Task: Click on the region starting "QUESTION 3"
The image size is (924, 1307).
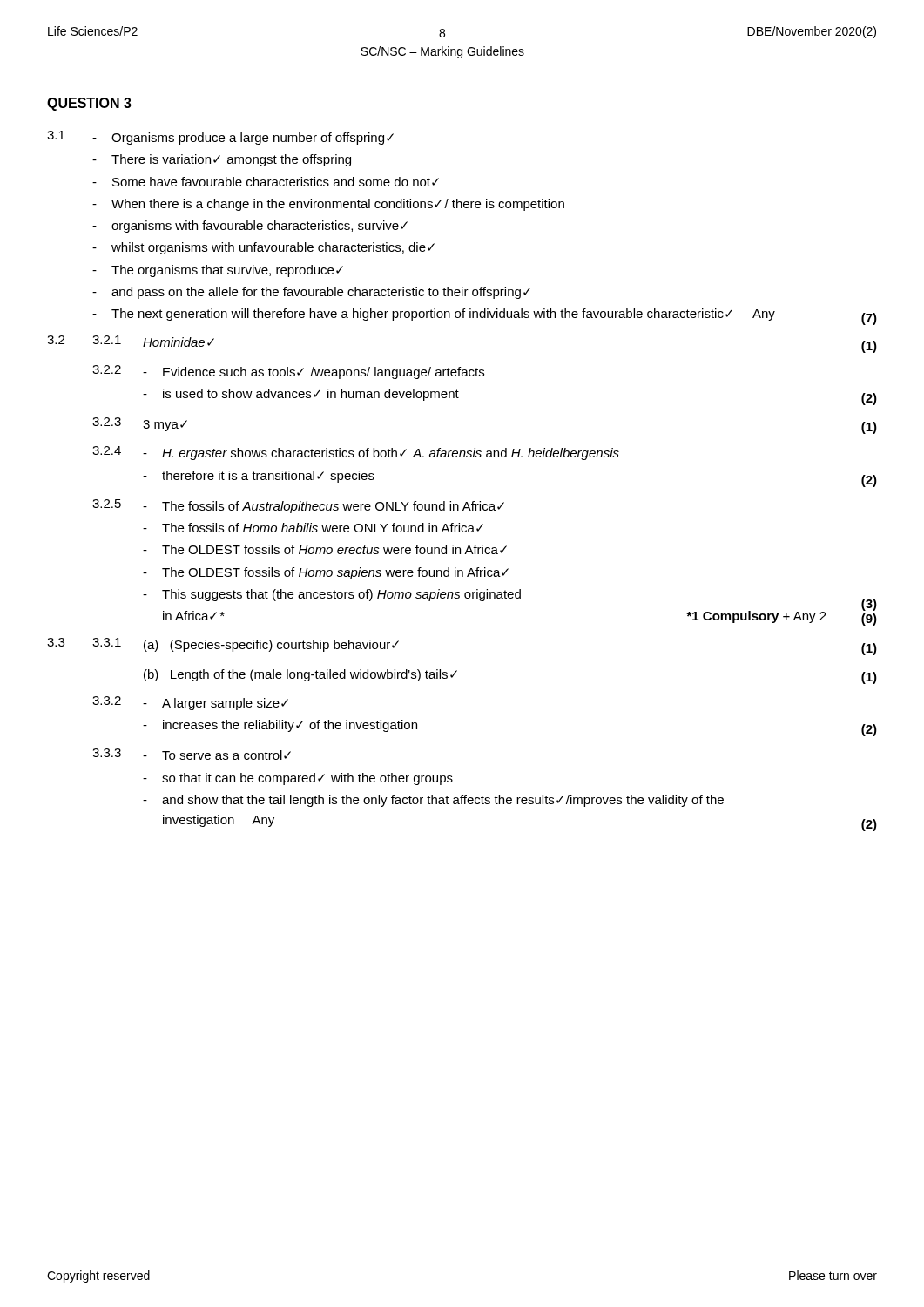Action: point(89,103)
